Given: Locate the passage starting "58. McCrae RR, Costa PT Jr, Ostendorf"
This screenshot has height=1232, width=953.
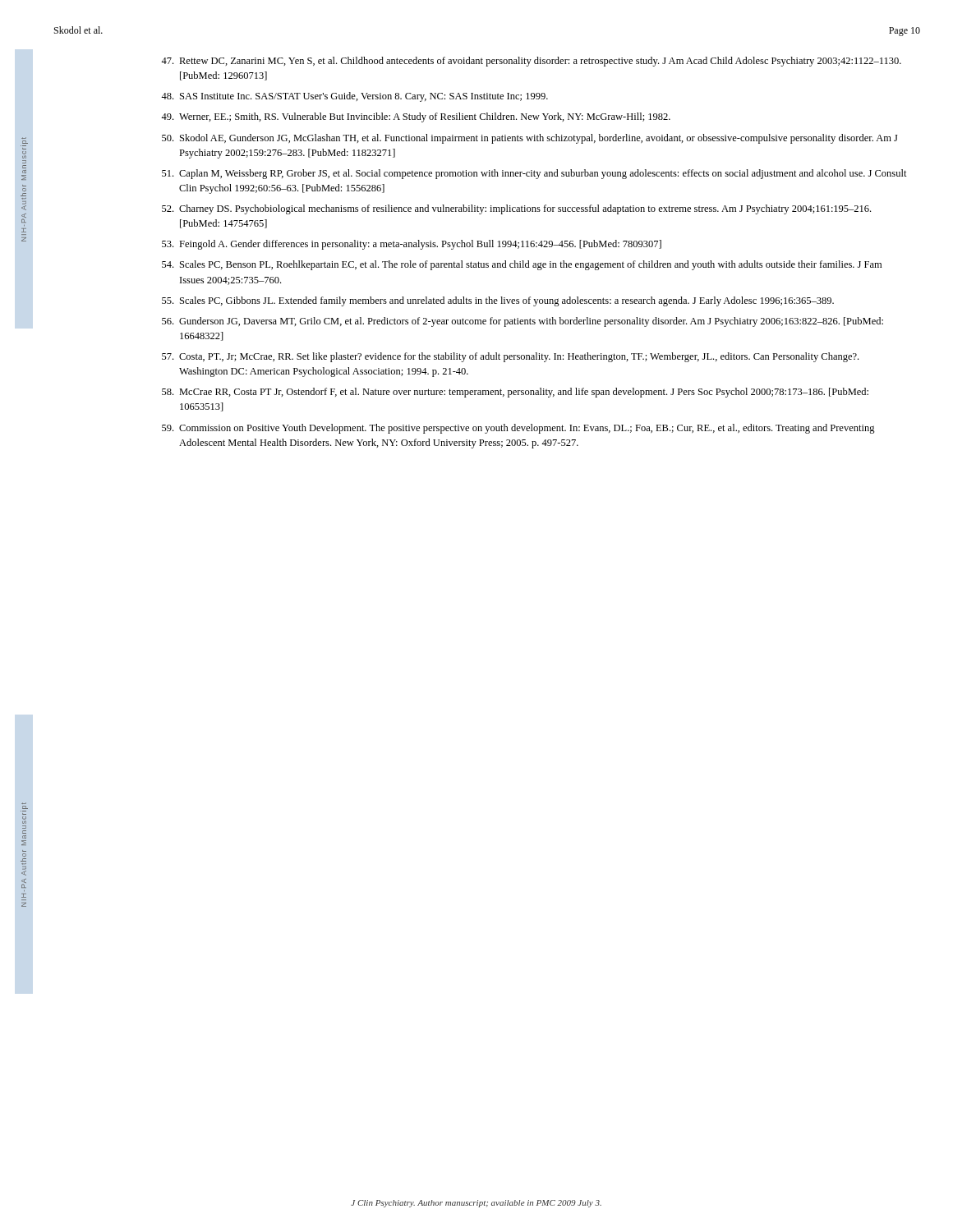Looking at the screenshot, I should click(x=528, y=399).
